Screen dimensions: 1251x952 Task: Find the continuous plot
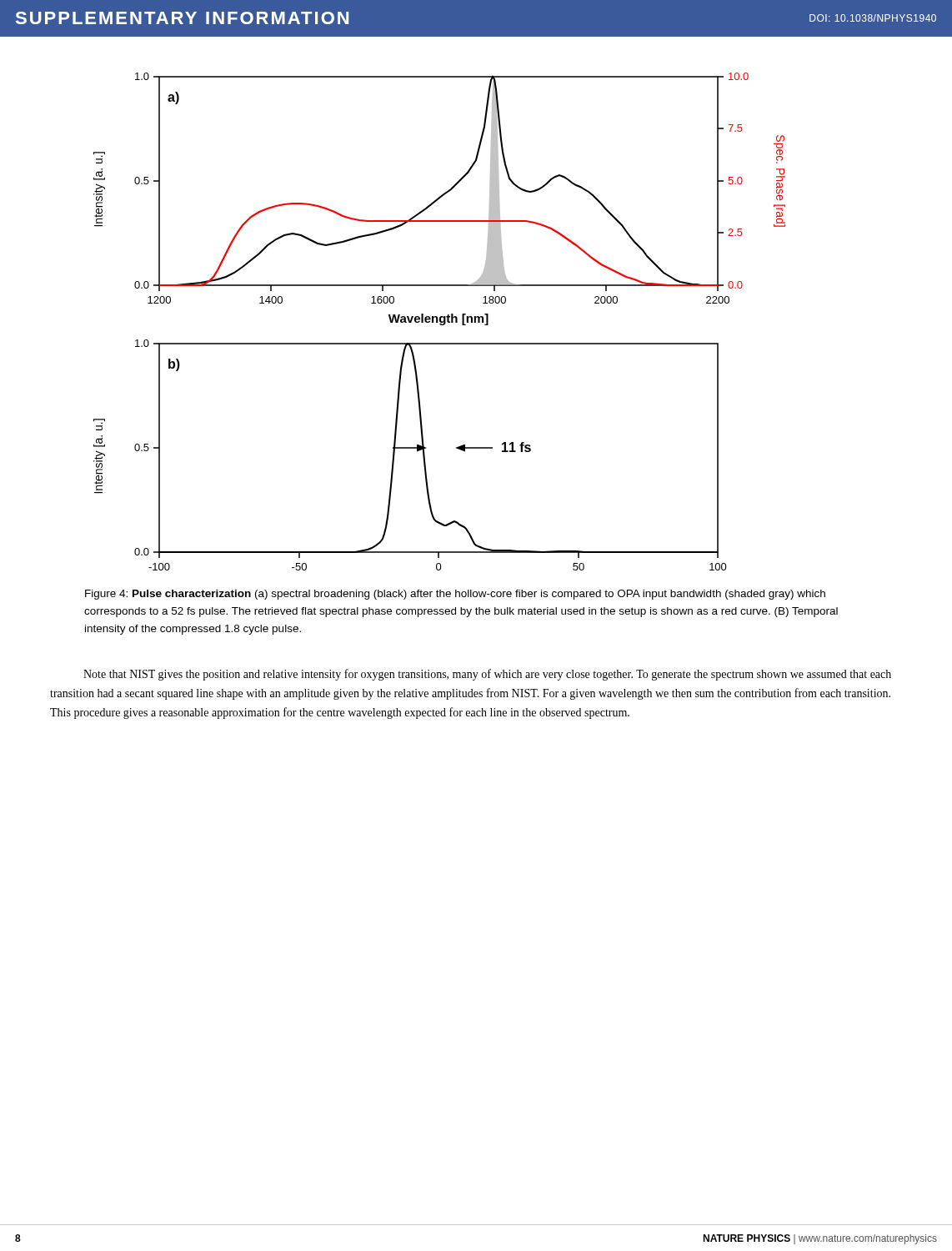tap(476, 319)
